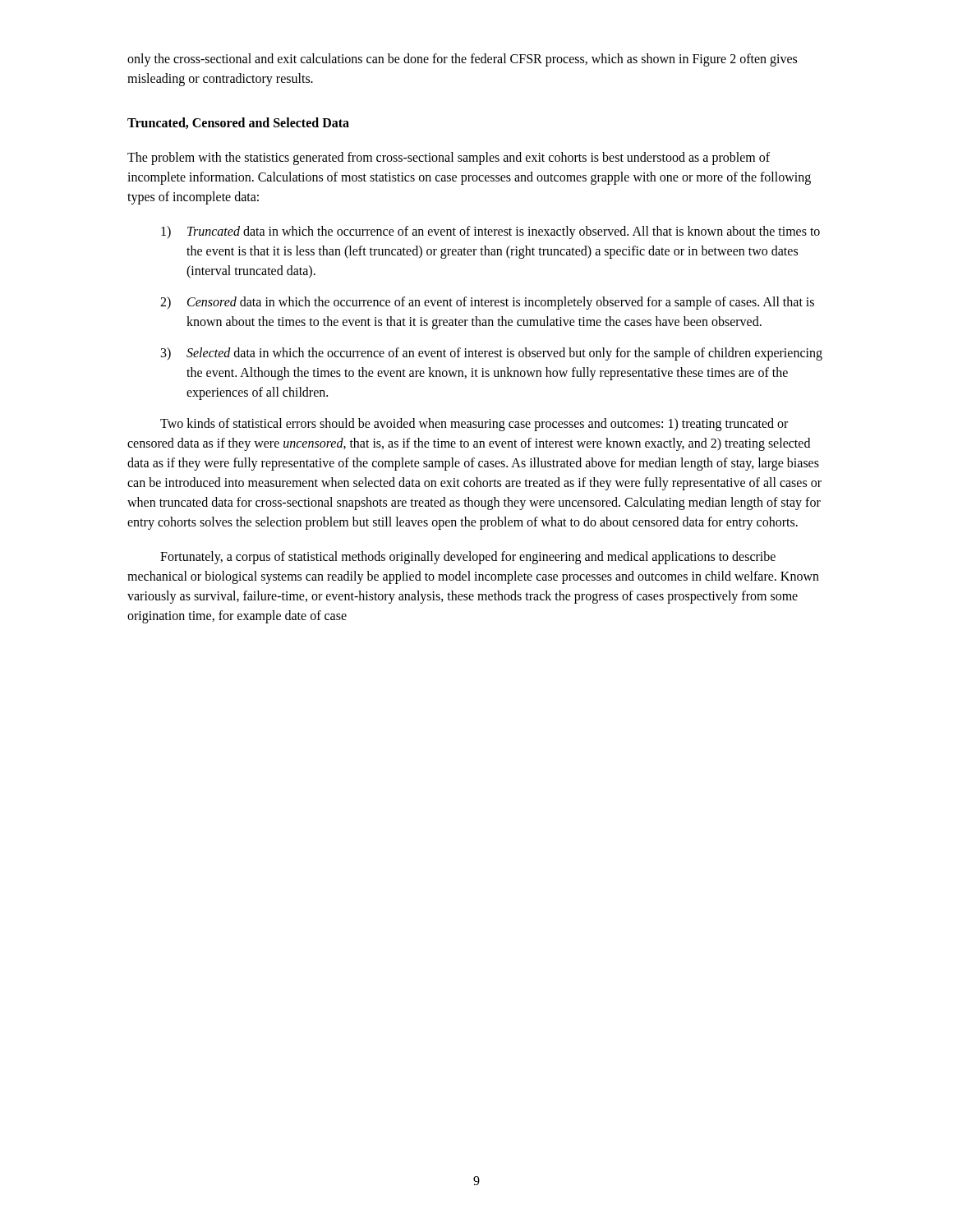This screenshot has width=953, height=1232.
Task: Find the element starting "1) Truncated data in which the occurrence of"
Action: [493, 251]
